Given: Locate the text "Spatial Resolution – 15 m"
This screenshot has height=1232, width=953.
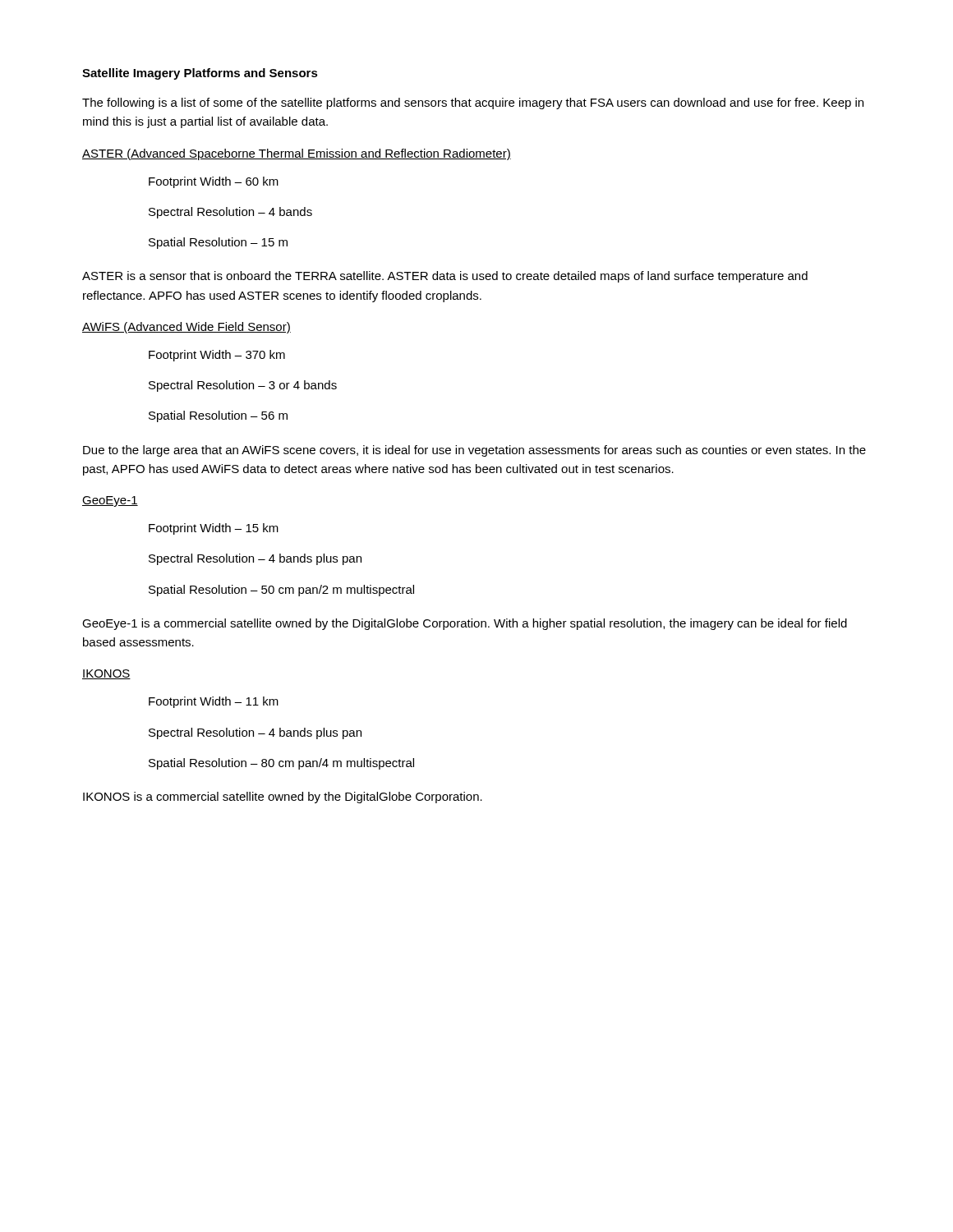Looking at the screenshot, I should 218,242.
